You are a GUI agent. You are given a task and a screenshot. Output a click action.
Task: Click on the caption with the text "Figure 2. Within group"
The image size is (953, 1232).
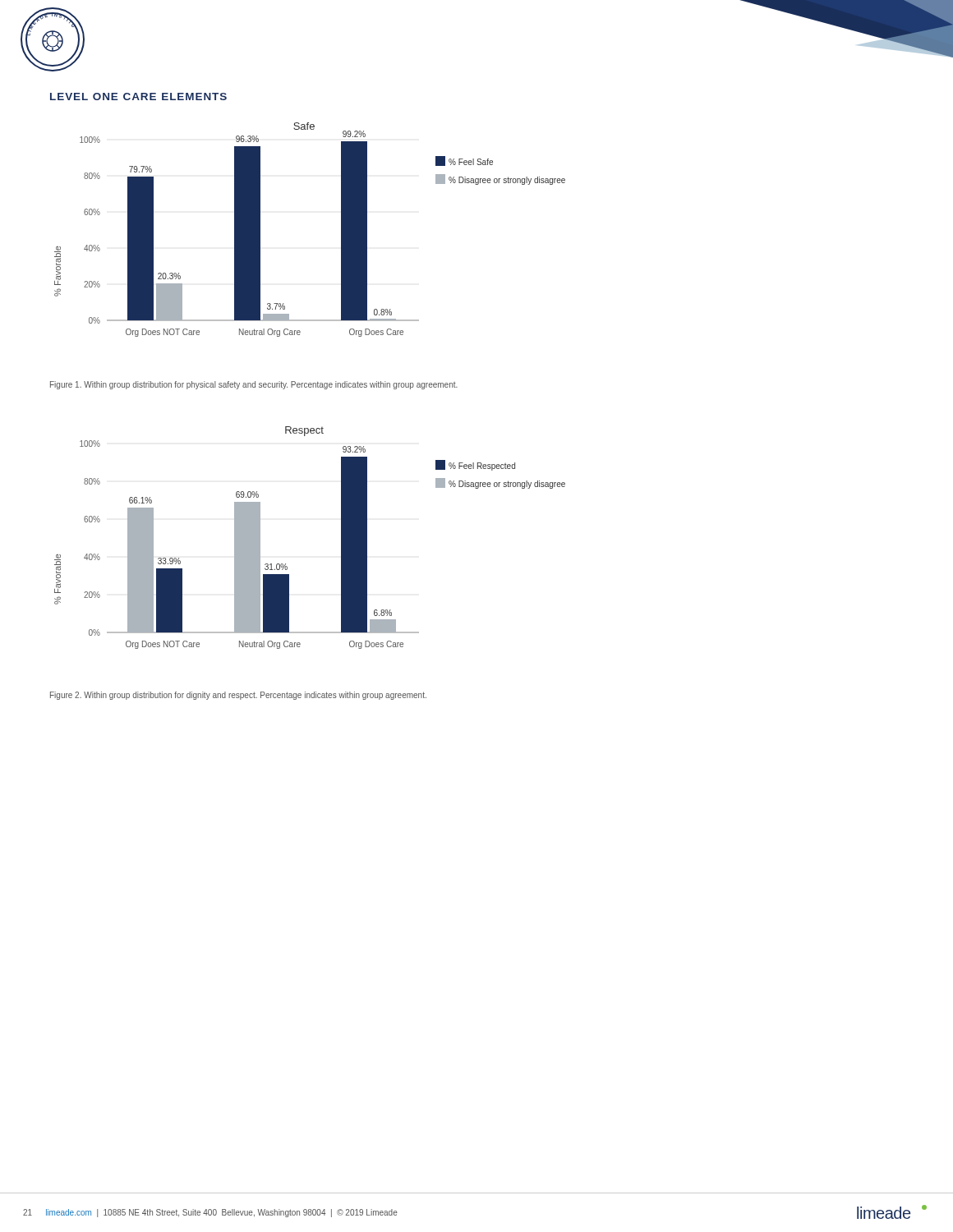(238, 695)
